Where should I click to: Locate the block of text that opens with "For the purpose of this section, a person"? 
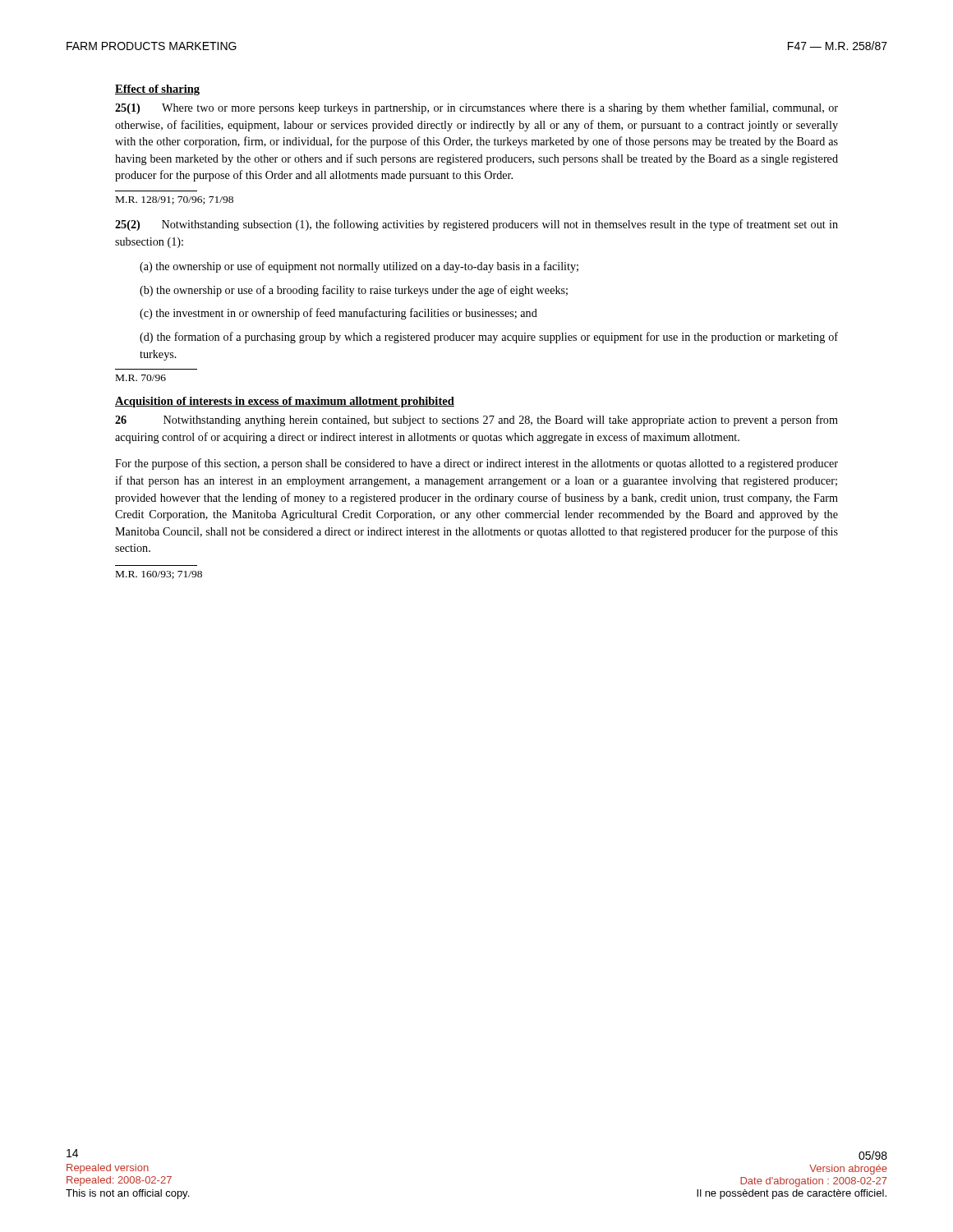pos(476,506)
